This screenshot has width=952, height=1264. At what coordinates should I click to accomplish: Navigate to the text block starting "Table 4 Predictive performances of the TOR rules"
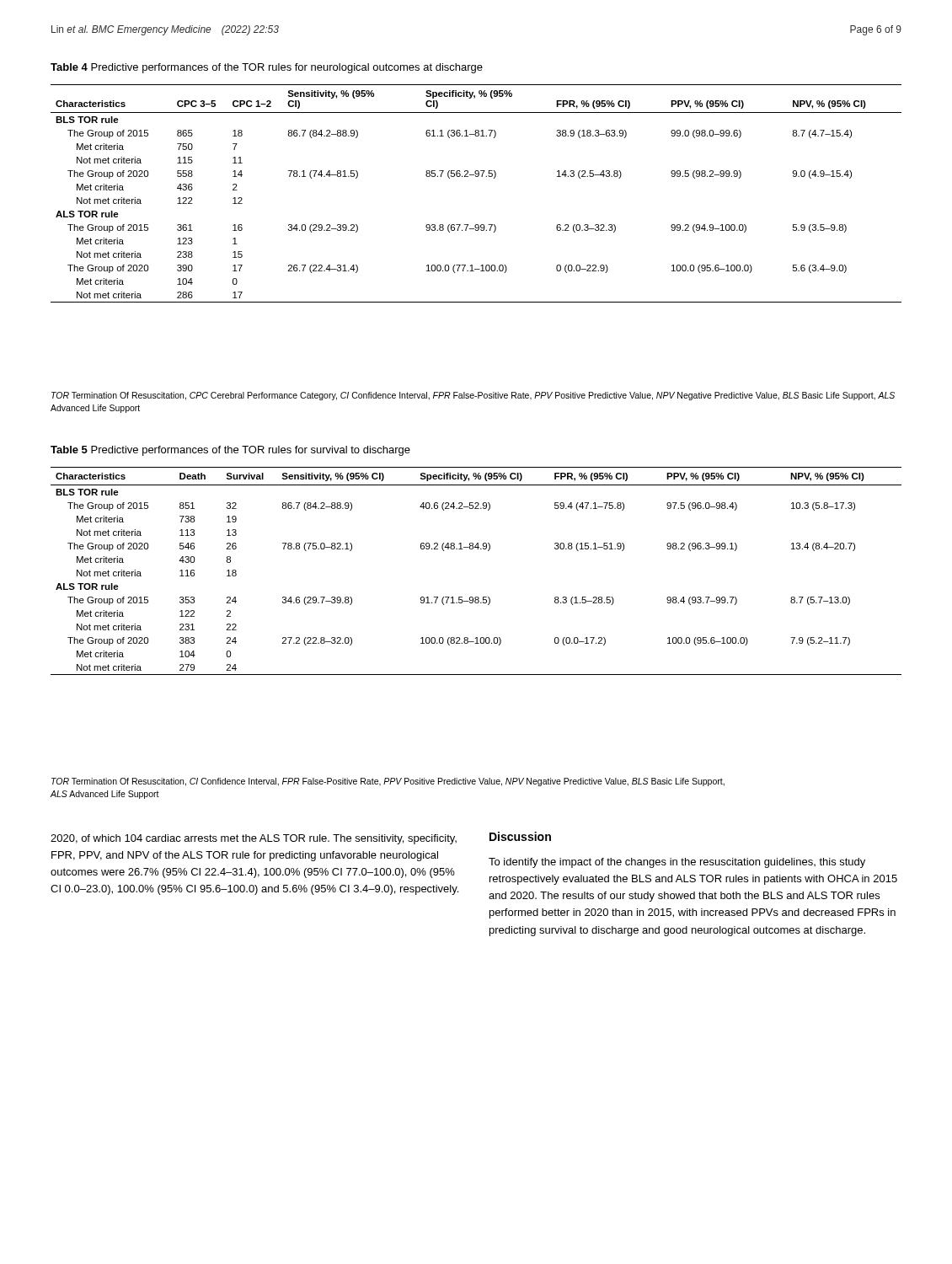point(267,67)
